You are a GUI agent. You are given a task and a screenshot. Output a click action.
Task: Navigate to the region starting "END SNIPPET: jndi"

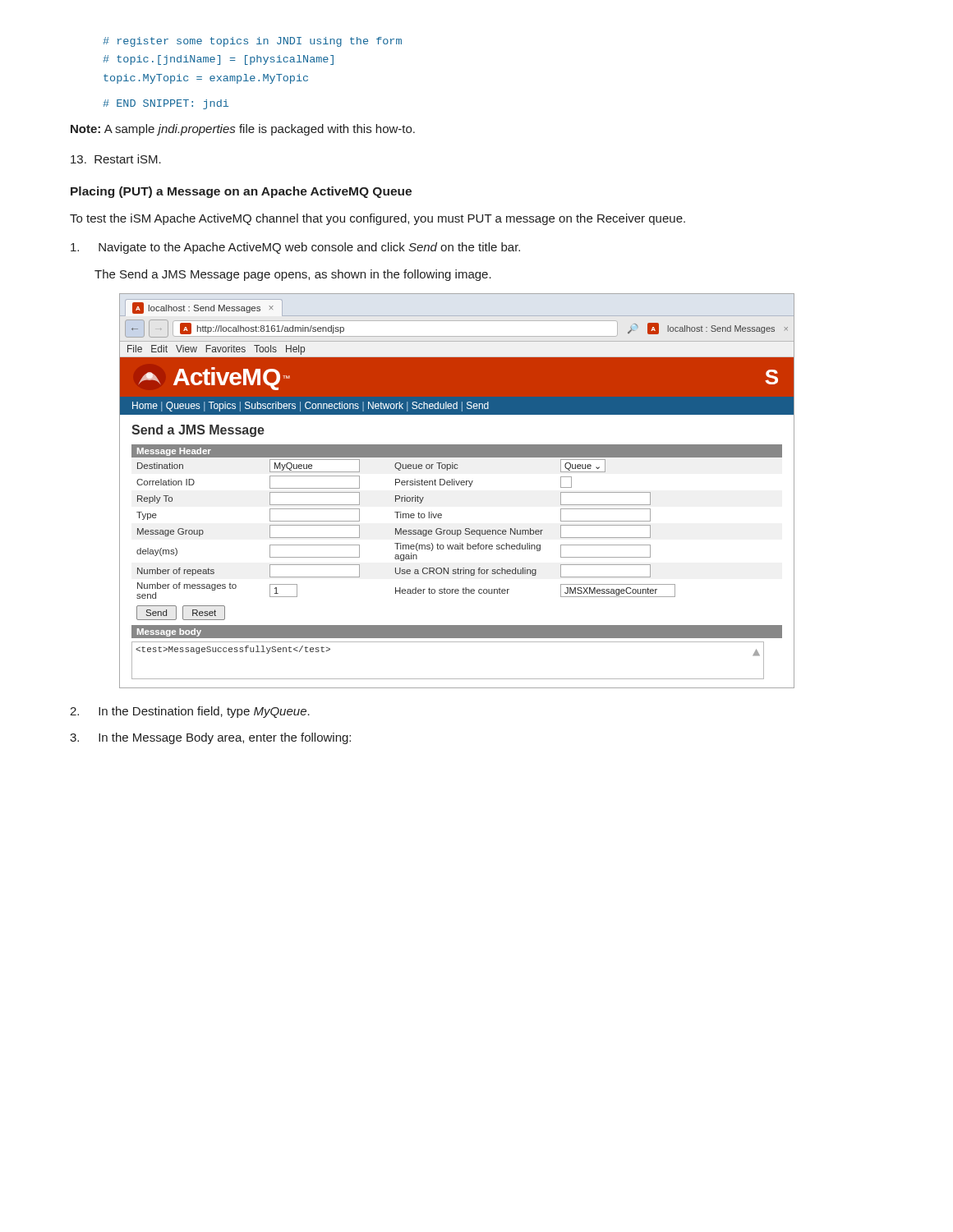[x=166, y=104]
